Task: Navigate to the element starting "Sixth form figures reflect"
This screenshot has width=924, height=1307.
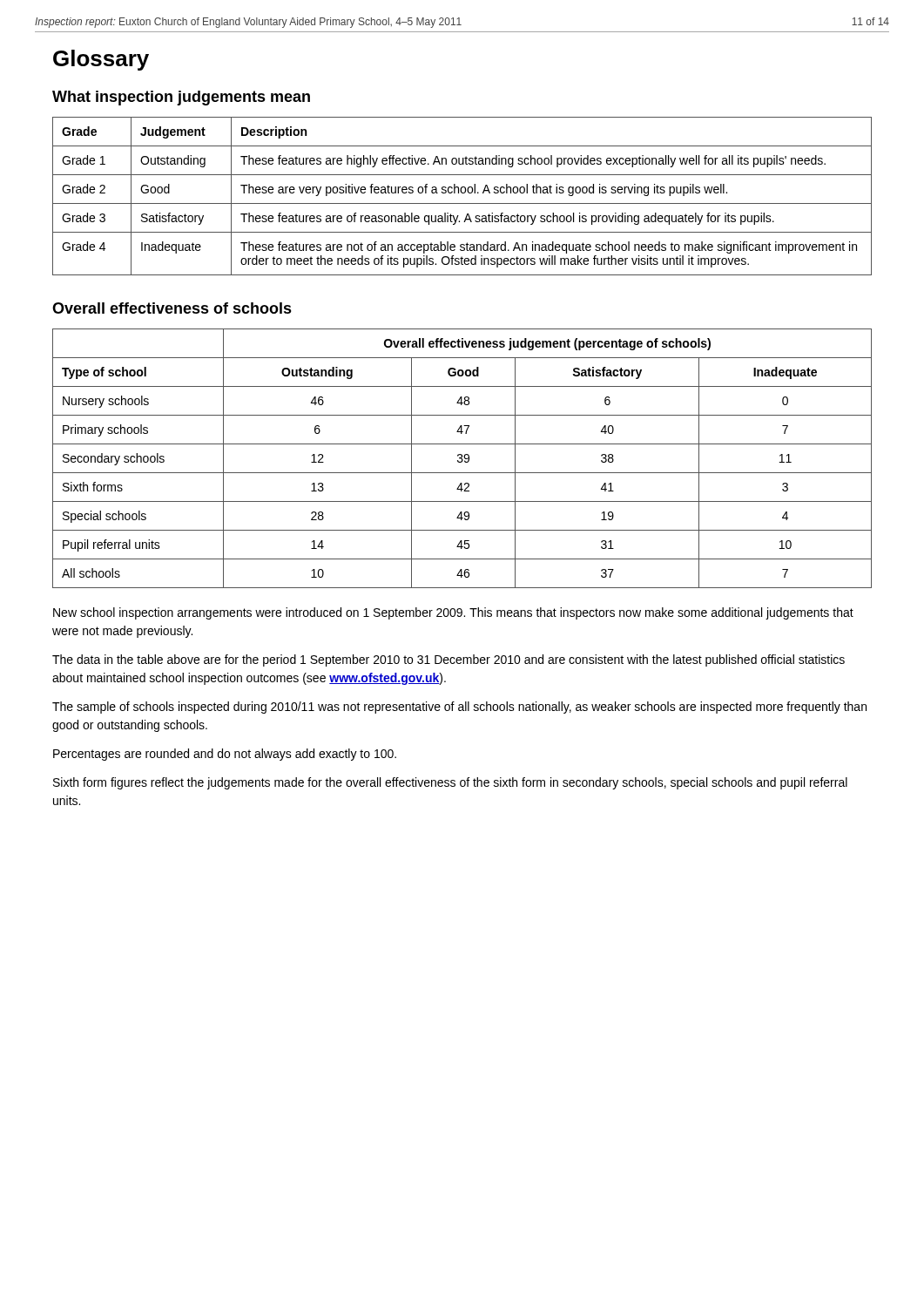Action: [450, 792]
